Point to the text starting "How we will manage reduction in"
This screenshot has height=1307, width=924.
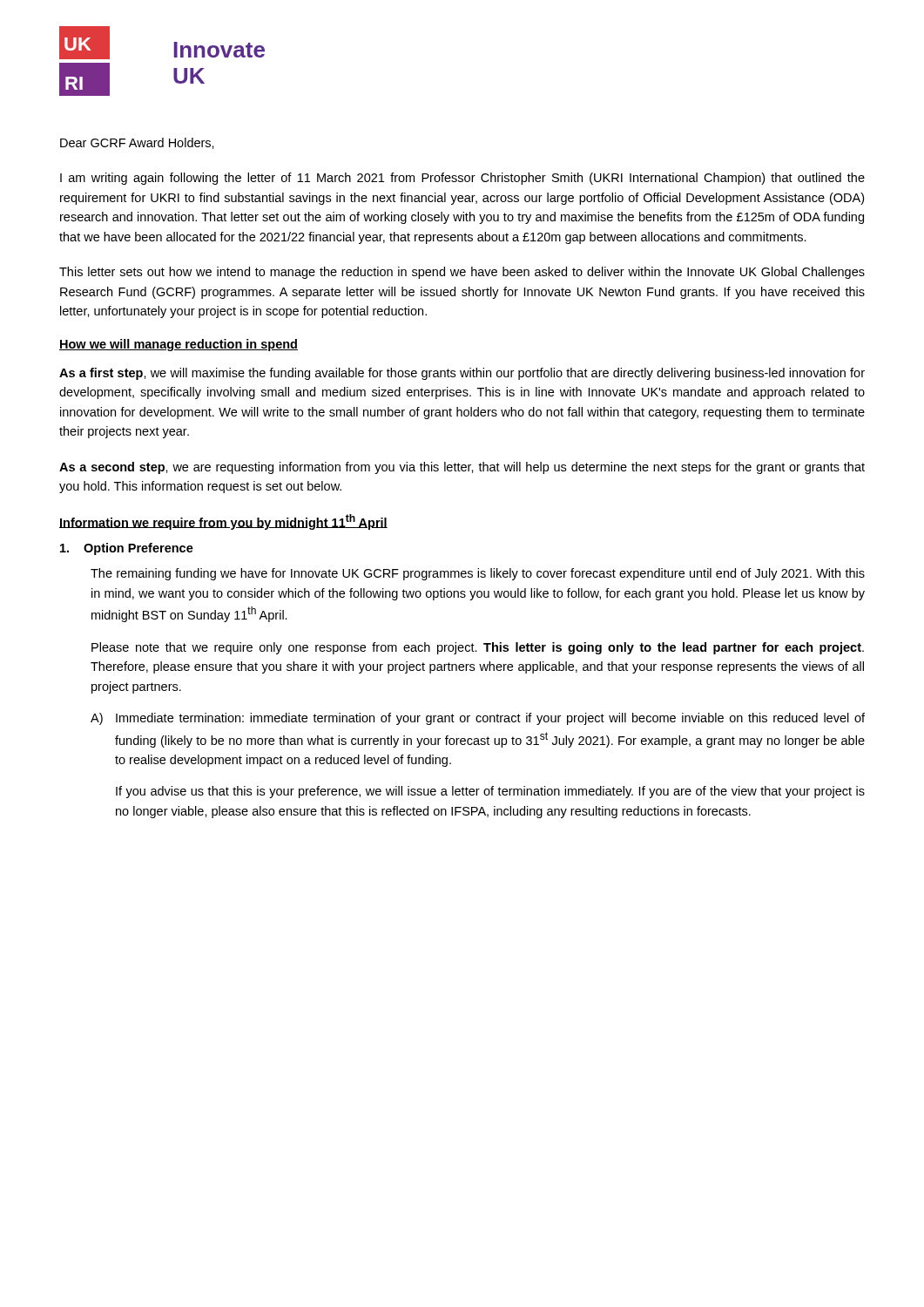click(179, 344)
